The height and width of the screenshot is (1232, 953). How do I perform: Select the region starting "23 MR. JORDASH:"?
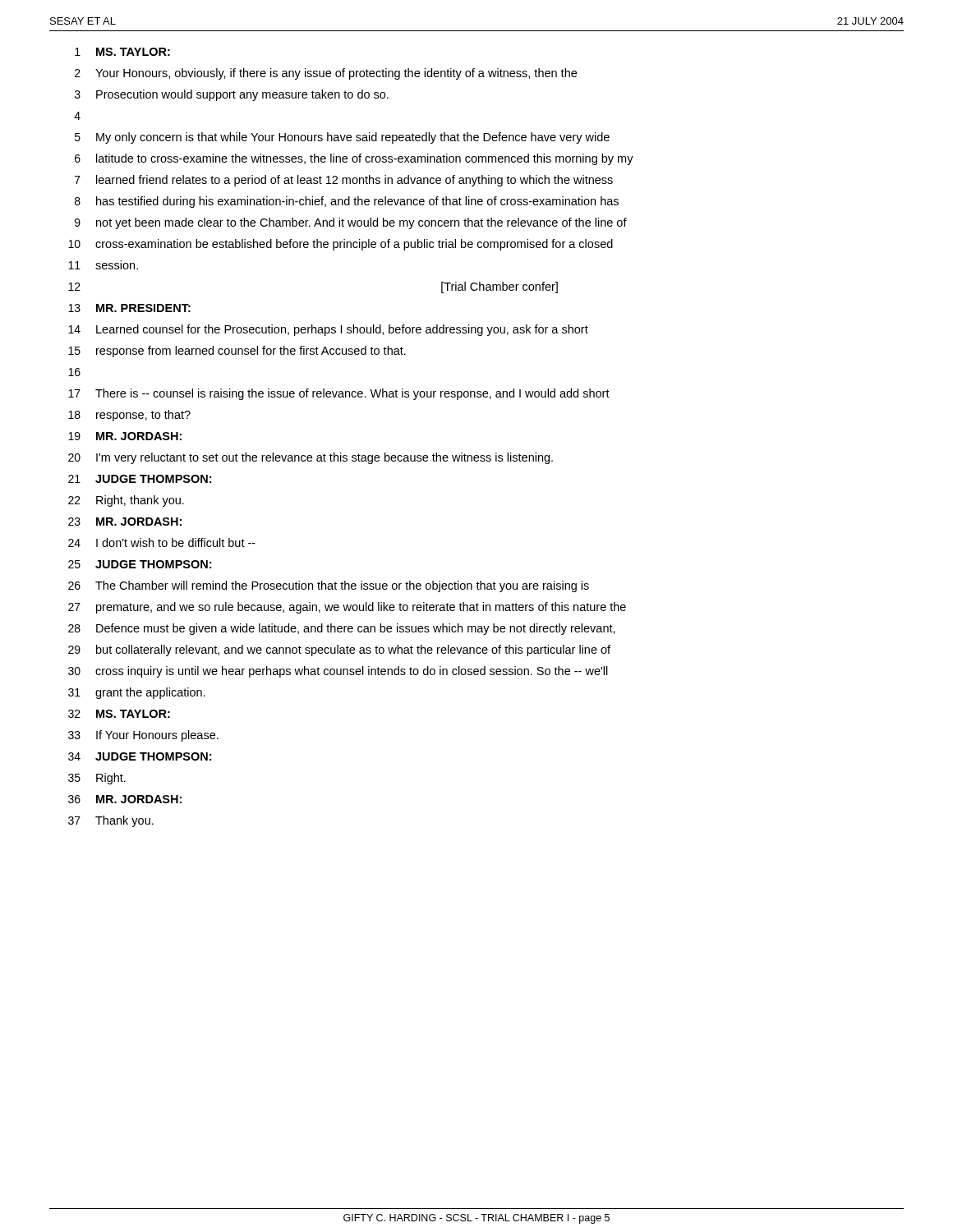tap(125, 522)
